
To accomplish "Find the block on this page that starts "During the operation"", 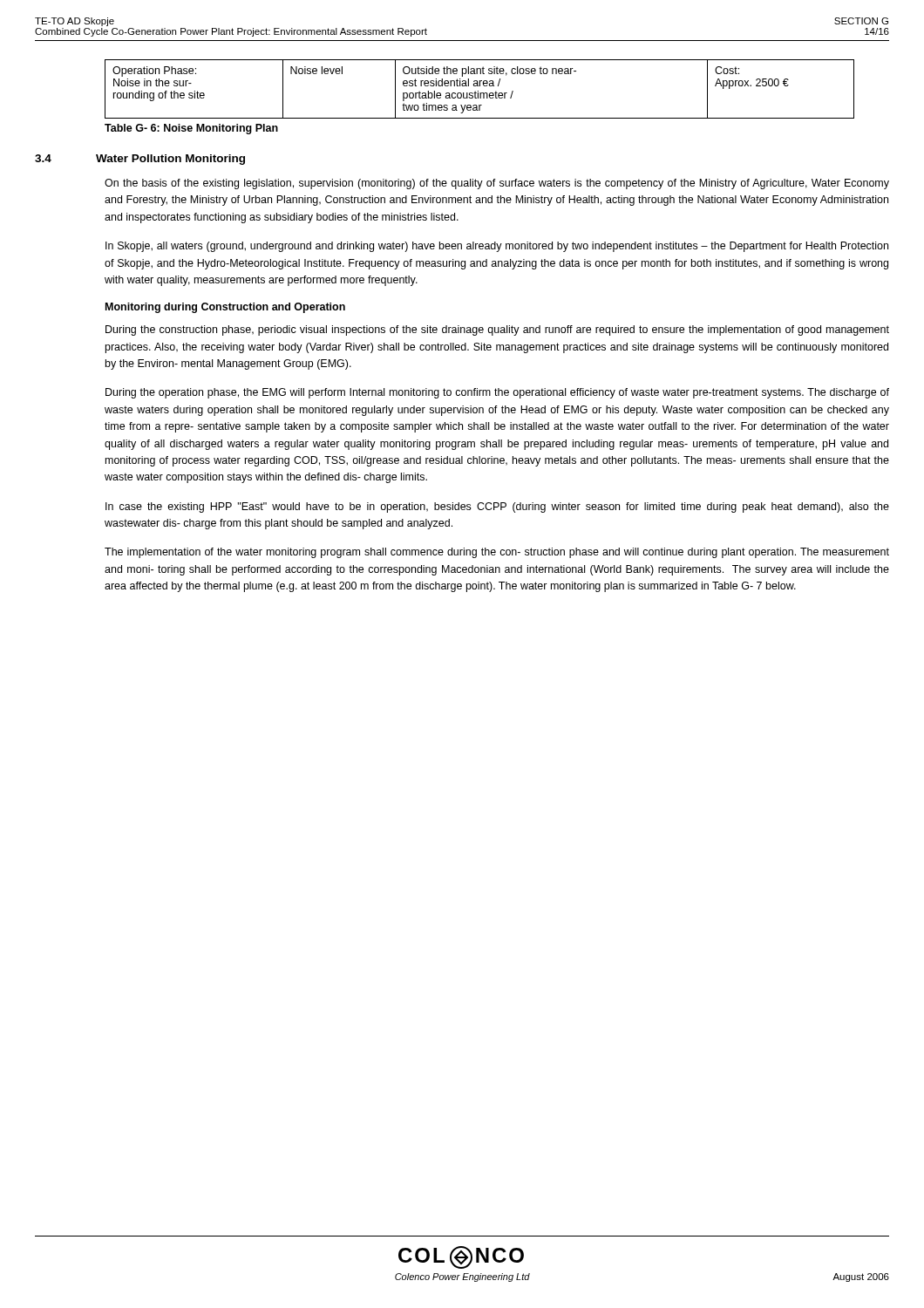I will (497, 435).
